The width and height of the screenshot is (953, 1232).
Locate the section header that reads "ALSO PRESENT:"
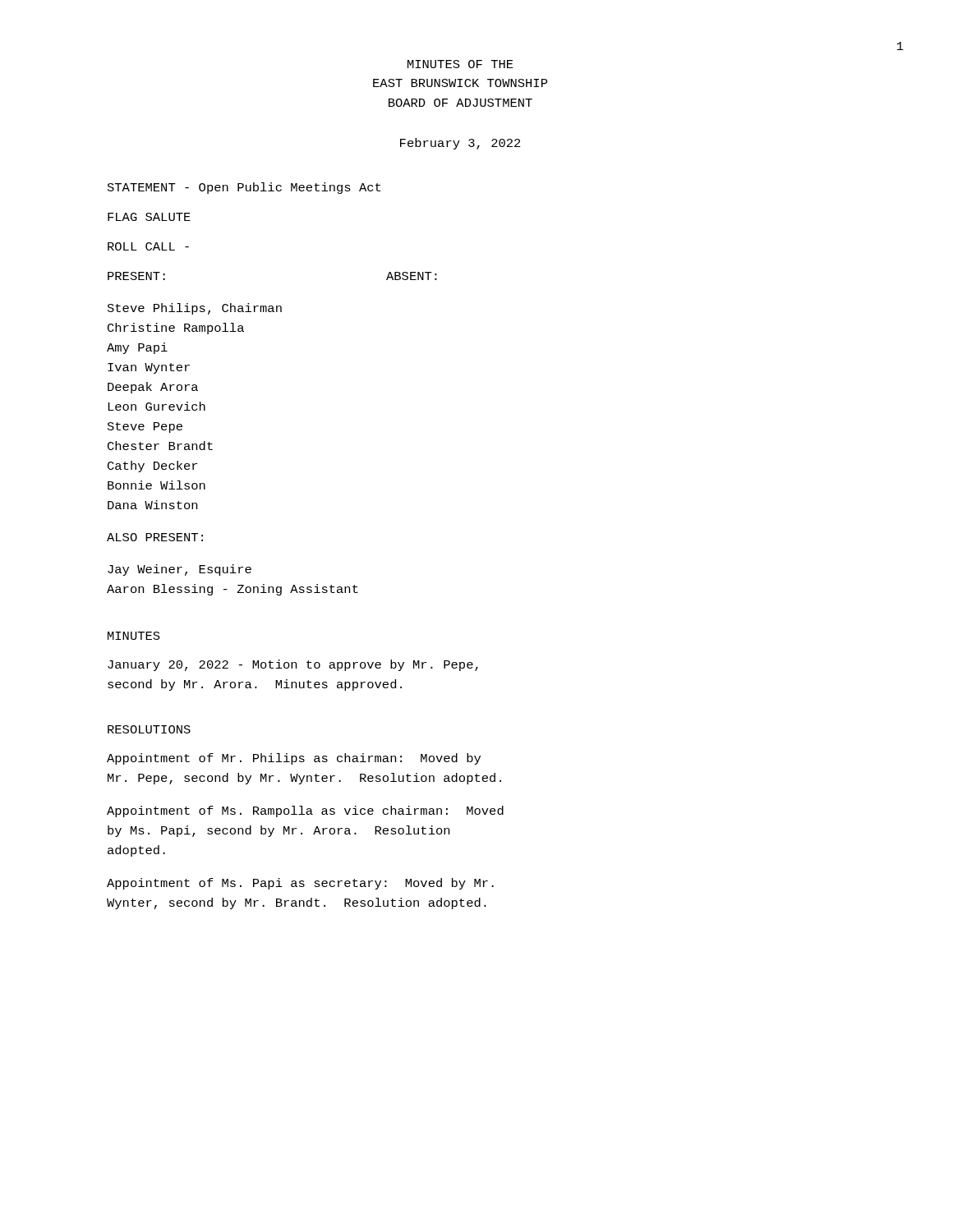click(156, 538)
